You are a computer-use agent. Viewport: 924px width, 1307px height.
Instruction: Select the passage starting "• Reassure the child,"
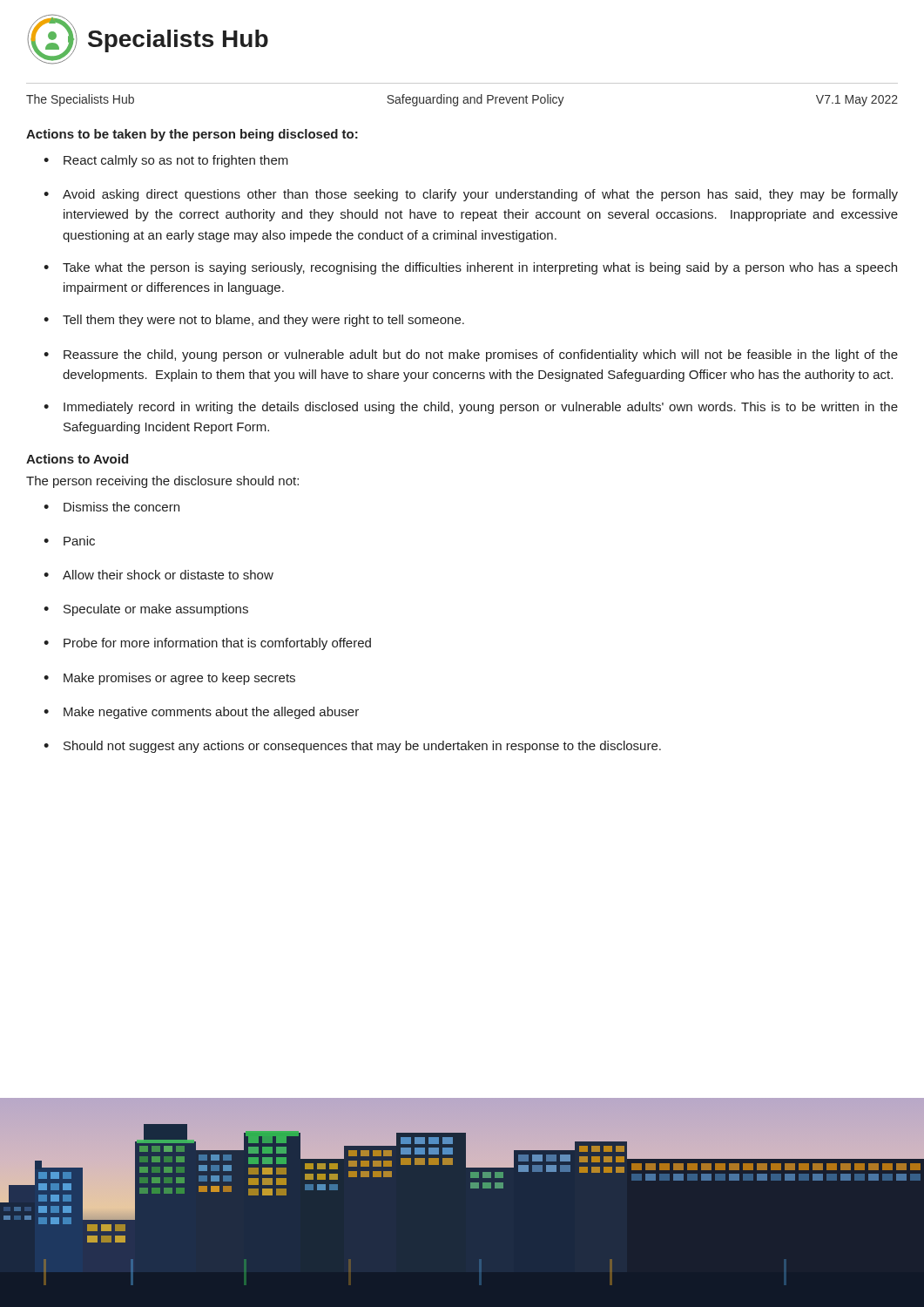471,364
